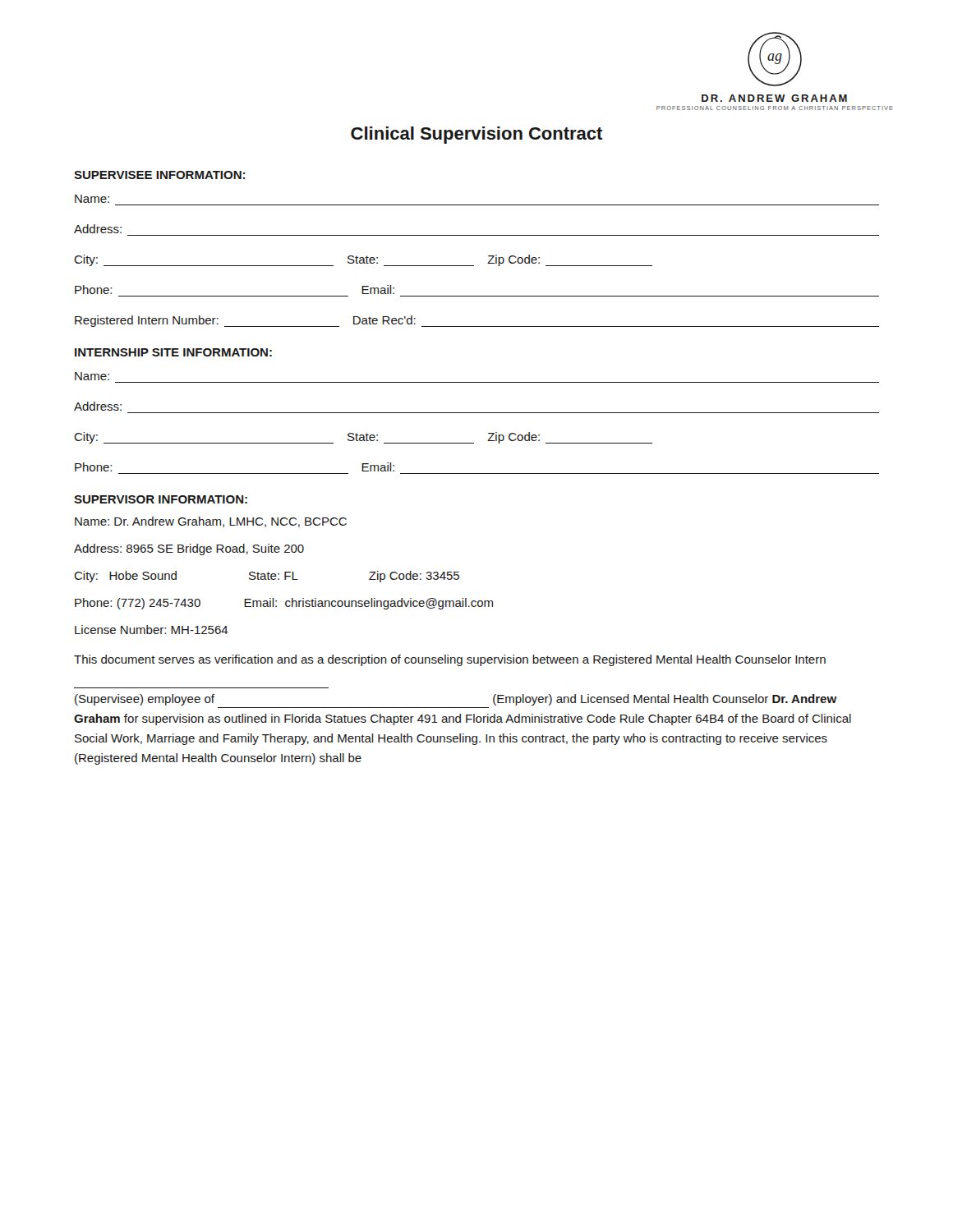Locate the text containing "License Number: MH-12564"

point(151,630)
